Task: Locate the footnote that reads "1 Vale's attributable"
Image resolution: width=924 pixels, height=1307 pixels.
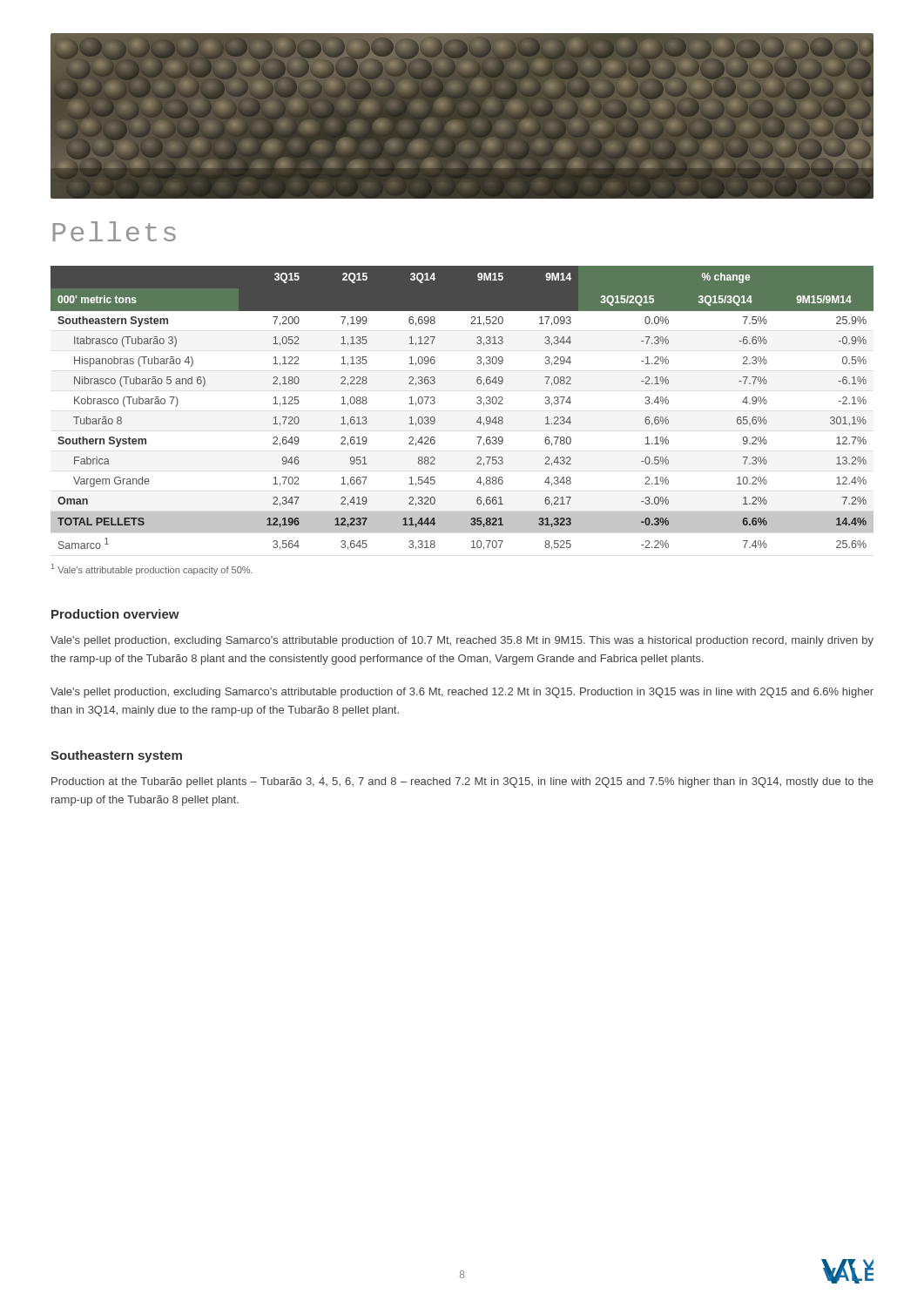Action: click(x=152, y=569)
